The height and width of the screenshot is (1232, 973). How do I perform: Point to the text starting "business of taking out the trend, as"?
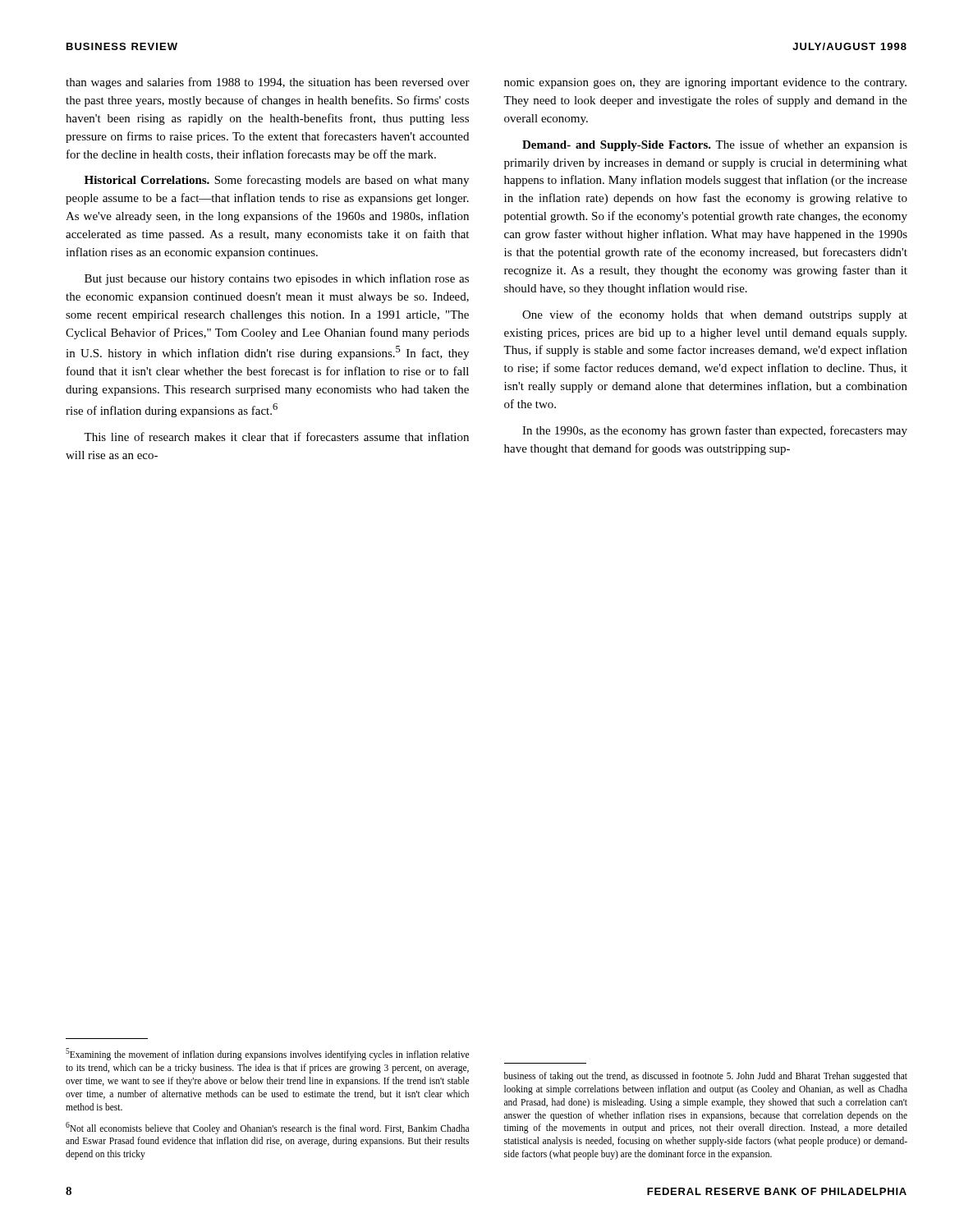(706, 1116)
